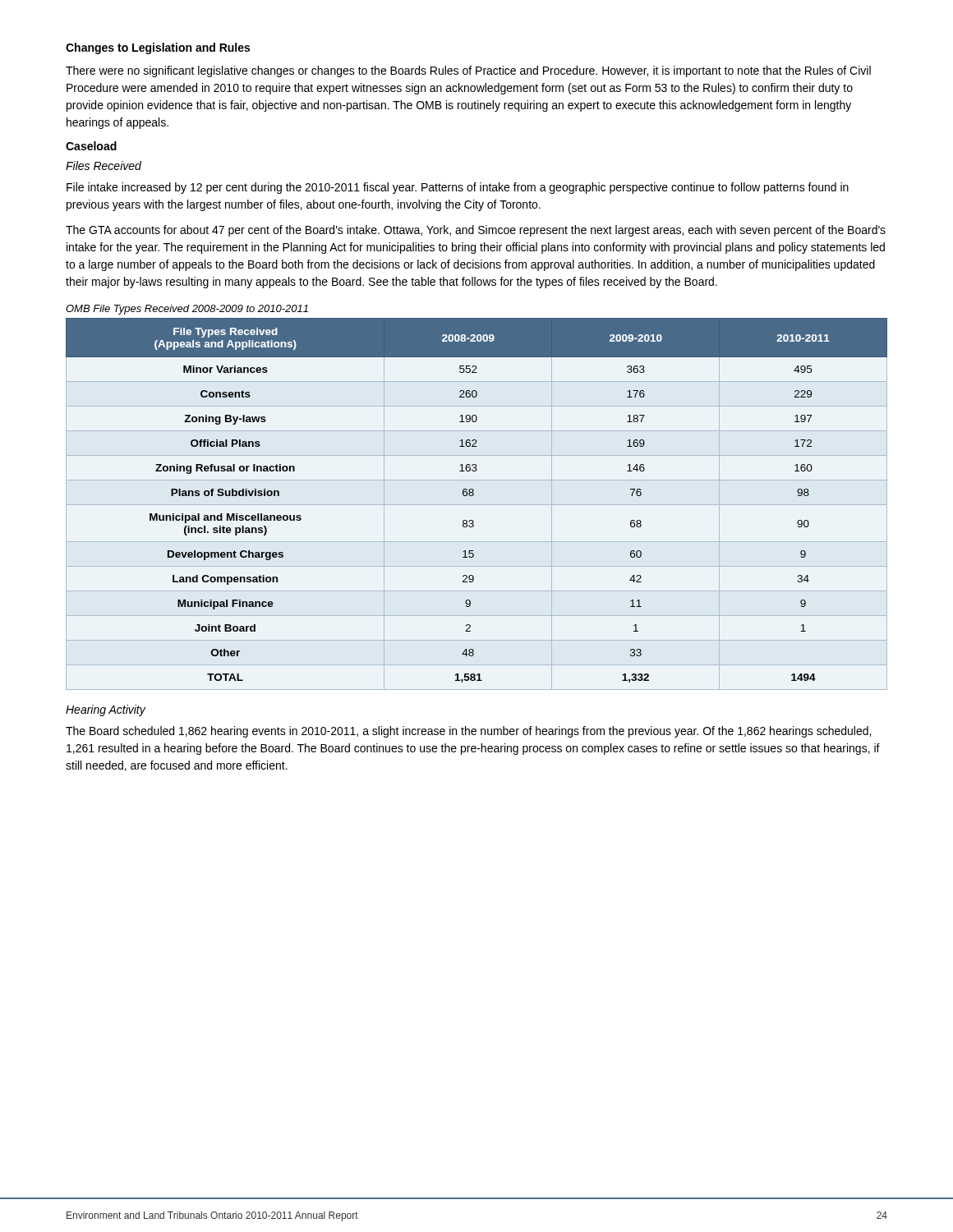Click on the text block containing "File intake increased by 12 per cent"
953x1232 pixels.
[476, 196]
